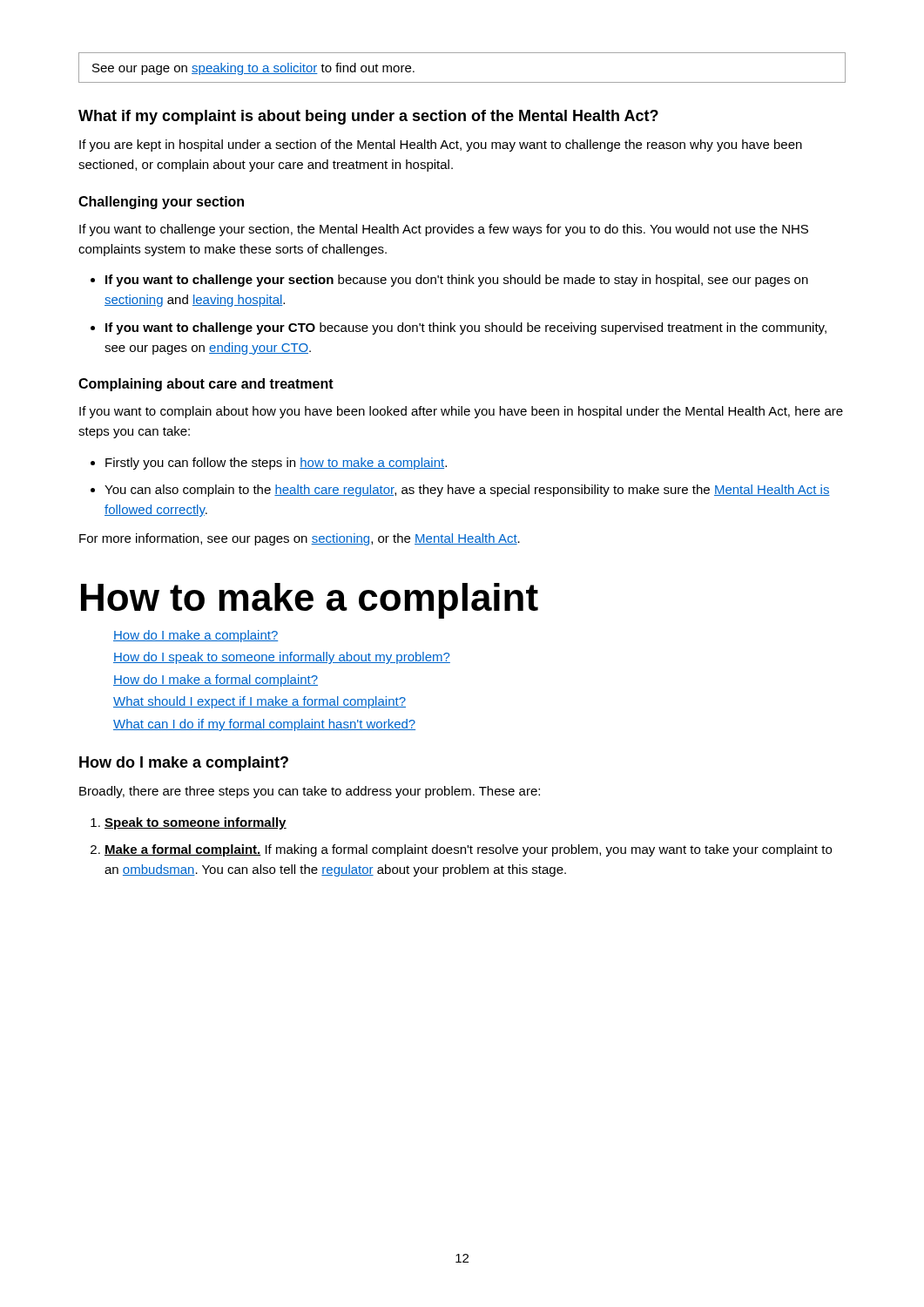This screenshot has width=924, height=1307.
Task: Find the text block that says "Broadly, there are three steps"
Action: (x=310, y=791)
